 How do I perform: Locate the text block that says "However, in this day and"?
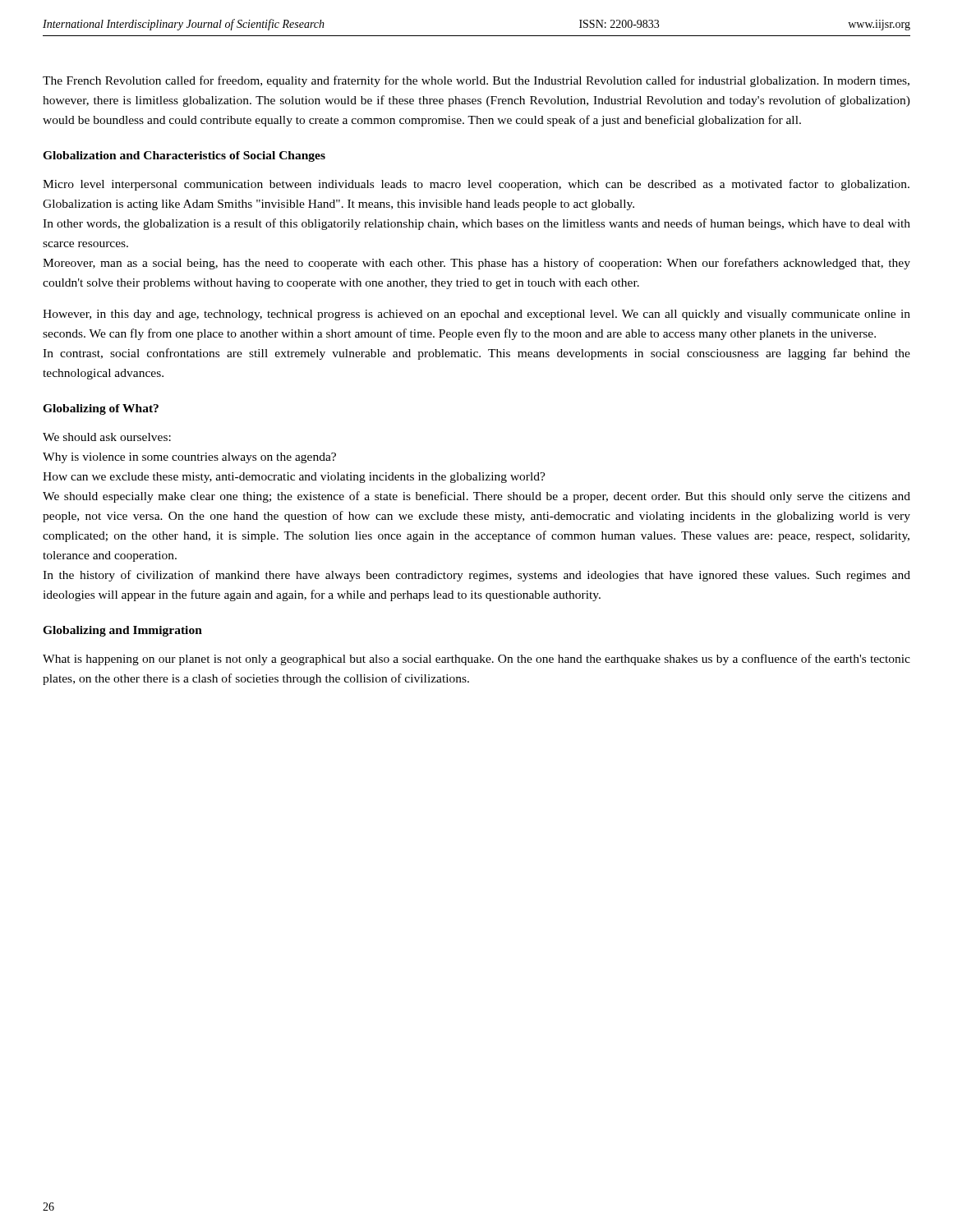pos(476,324)
